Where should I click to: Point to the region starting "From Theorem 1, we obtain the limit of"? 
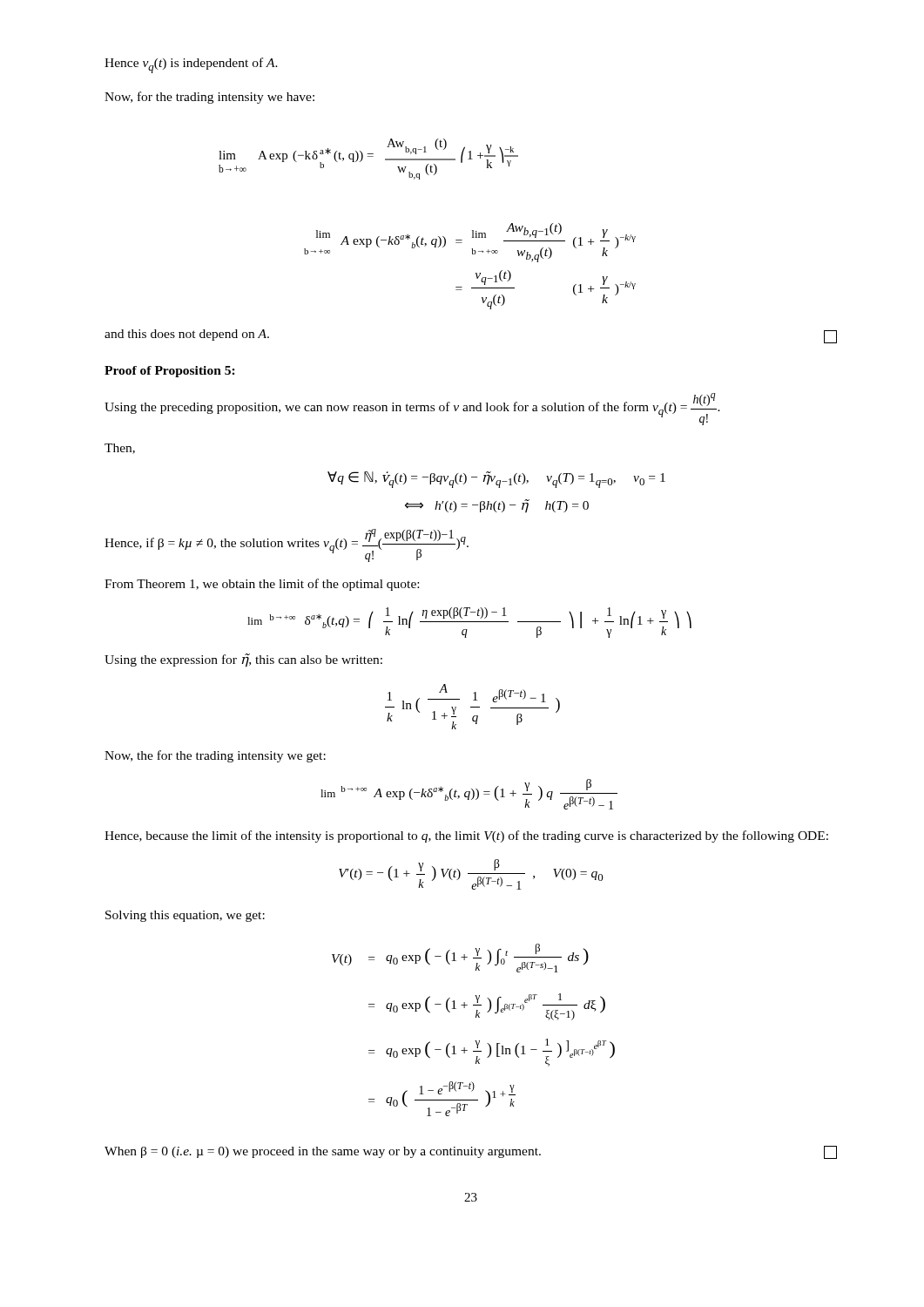(x=262, y=584)
